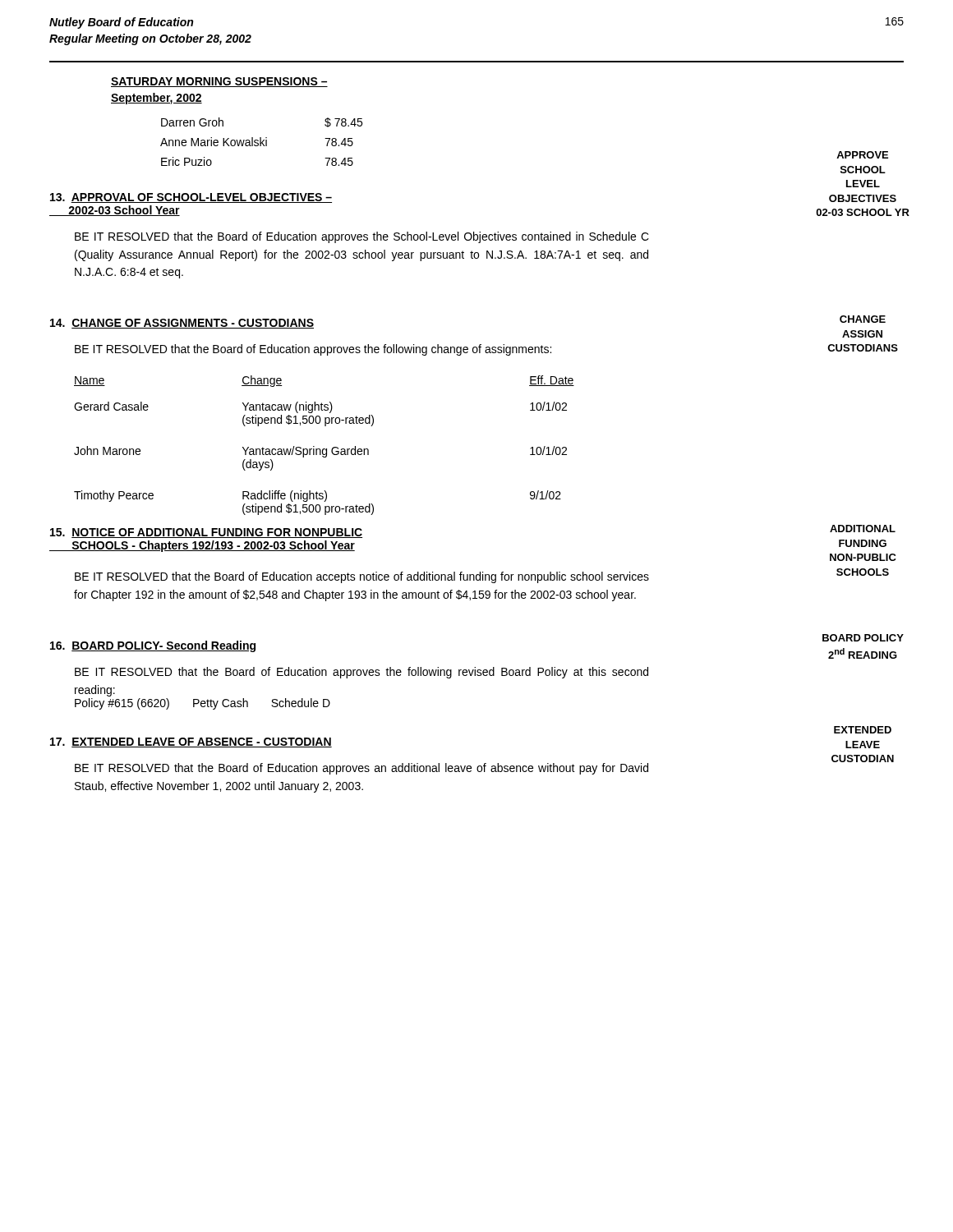This screenshot has height=1232, width=953.
Task: Point to the block starting "16. BOARD POLICY- Second"
Action: 153,646
